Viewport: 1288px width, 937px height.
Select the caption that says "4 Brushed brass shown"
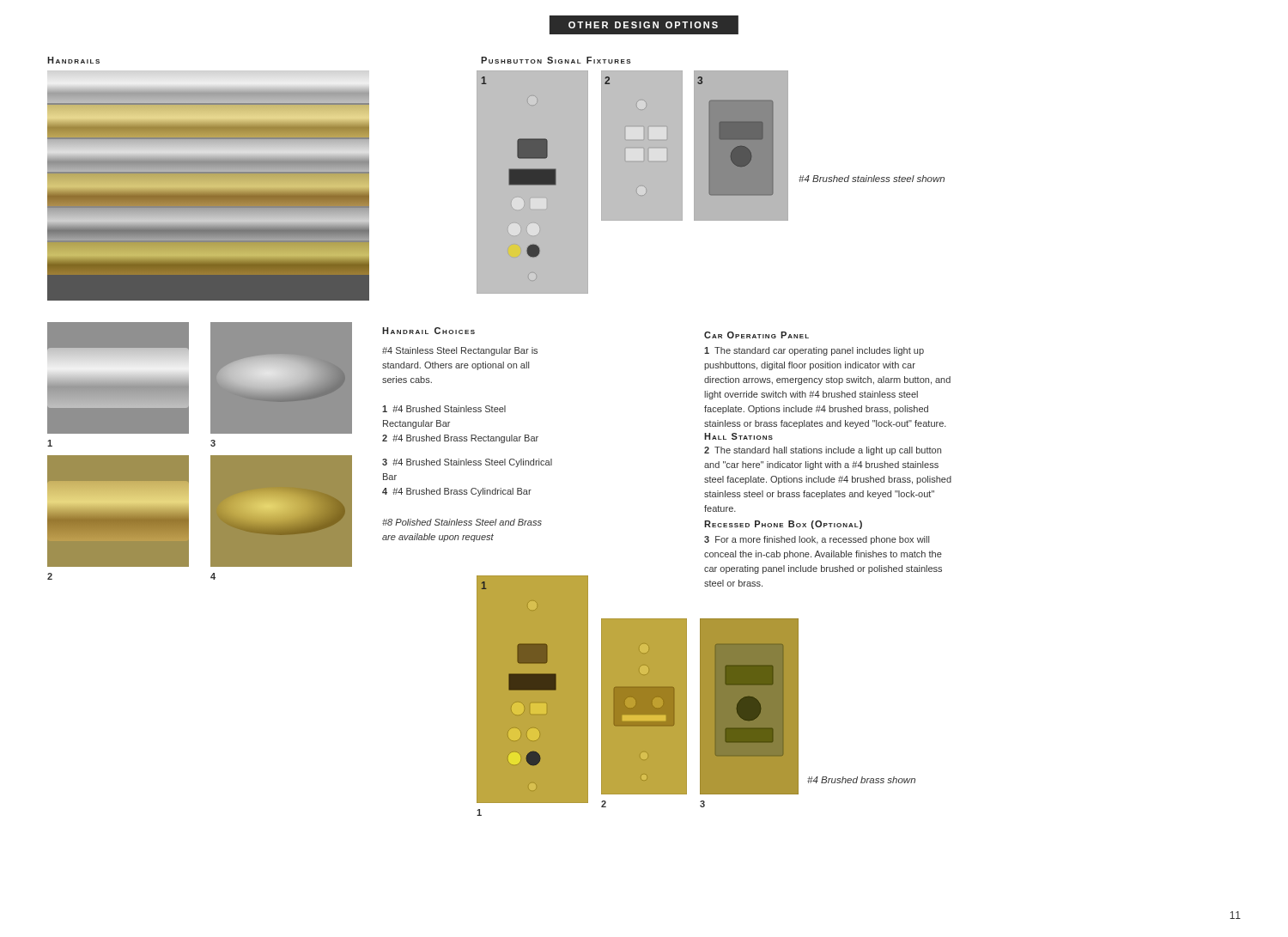click(x=862, y=780)
